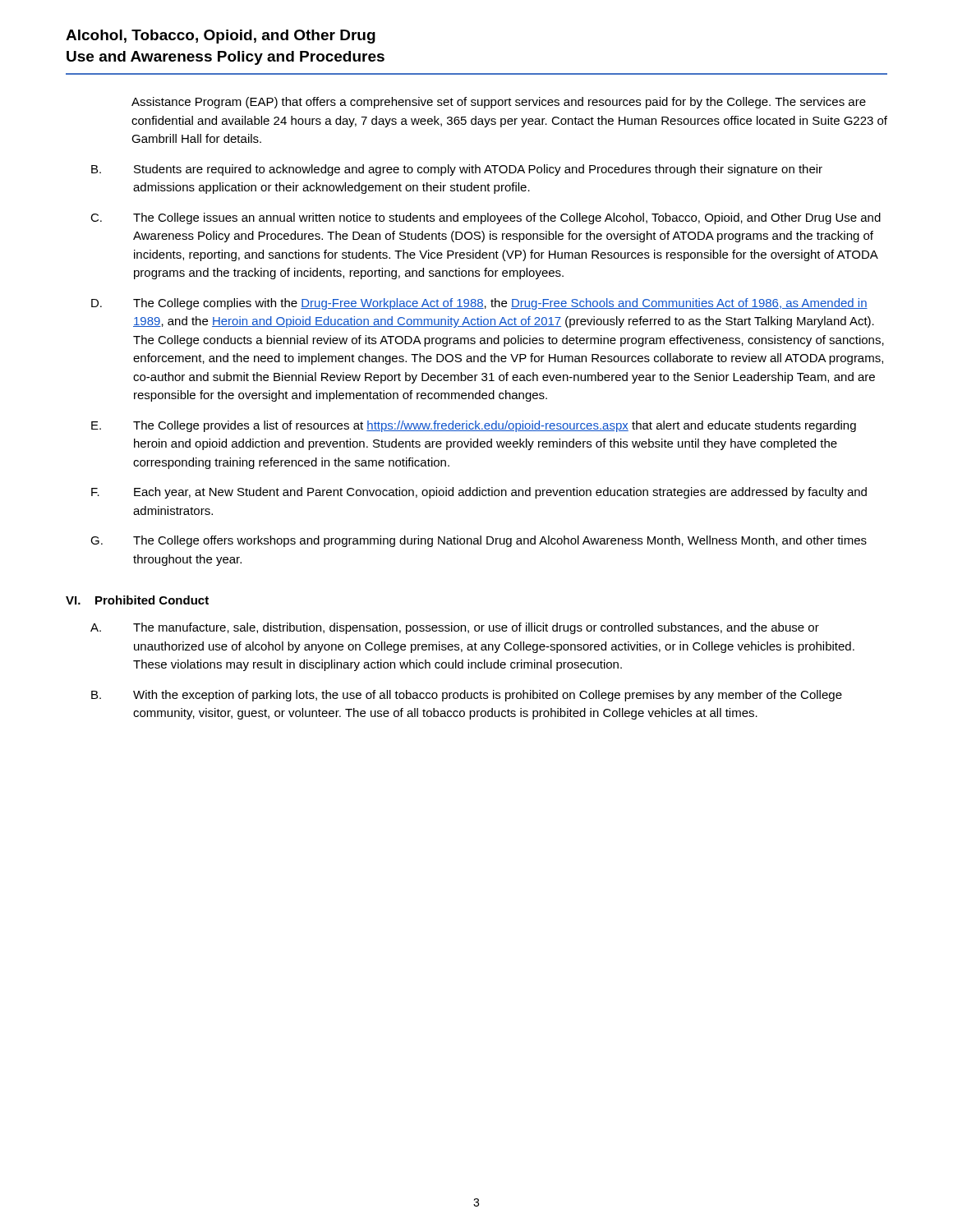Locate the list item with the text "B. Students are required to"

[476, 179]
